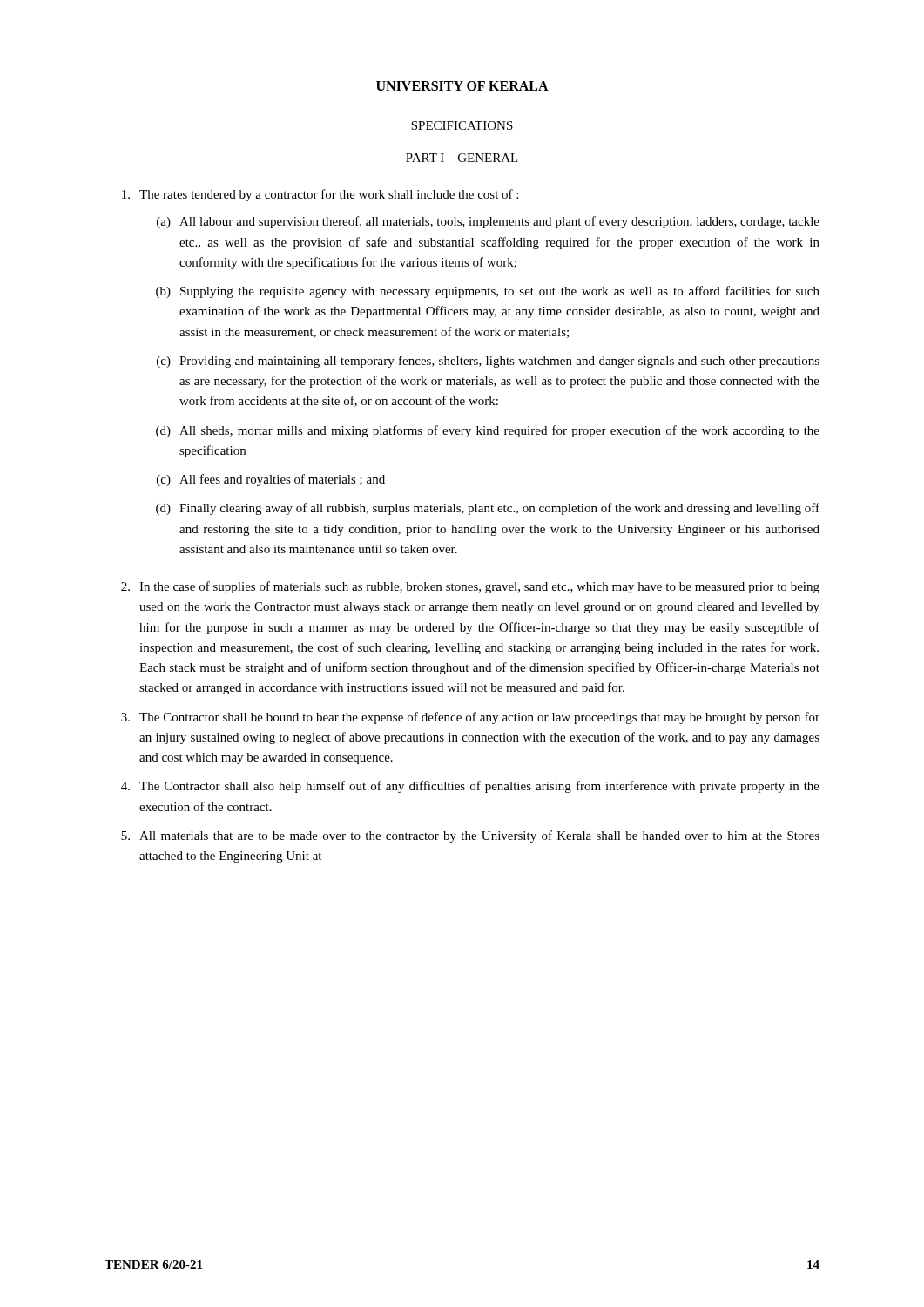Find the block on this page that starts "4. The Contractor"
924x1307 pixels.
click(462, 797)
